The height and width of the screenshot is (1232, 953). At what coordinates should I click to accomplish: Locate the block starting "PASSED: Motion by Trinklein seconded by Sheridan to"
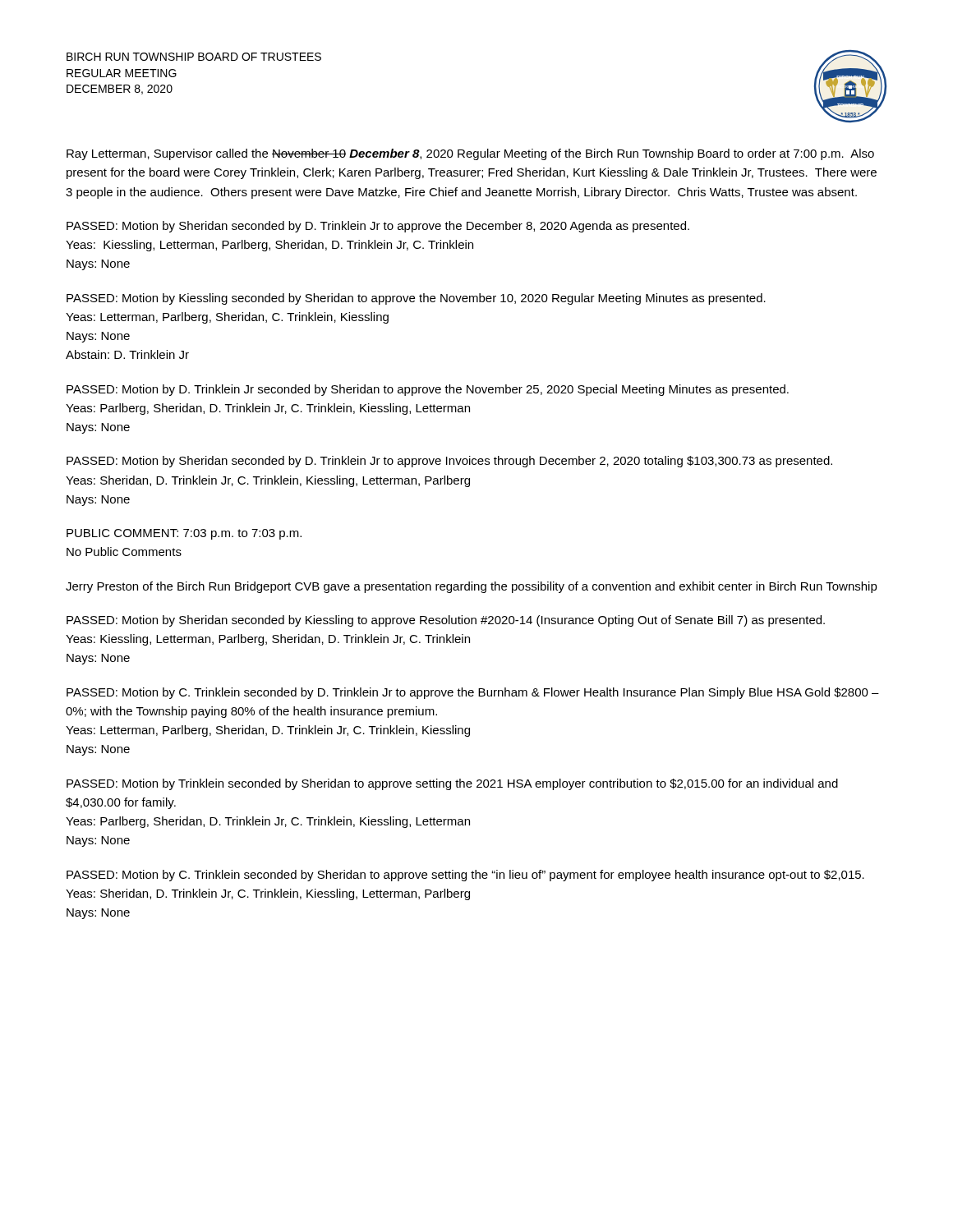[x=452, y=811]
